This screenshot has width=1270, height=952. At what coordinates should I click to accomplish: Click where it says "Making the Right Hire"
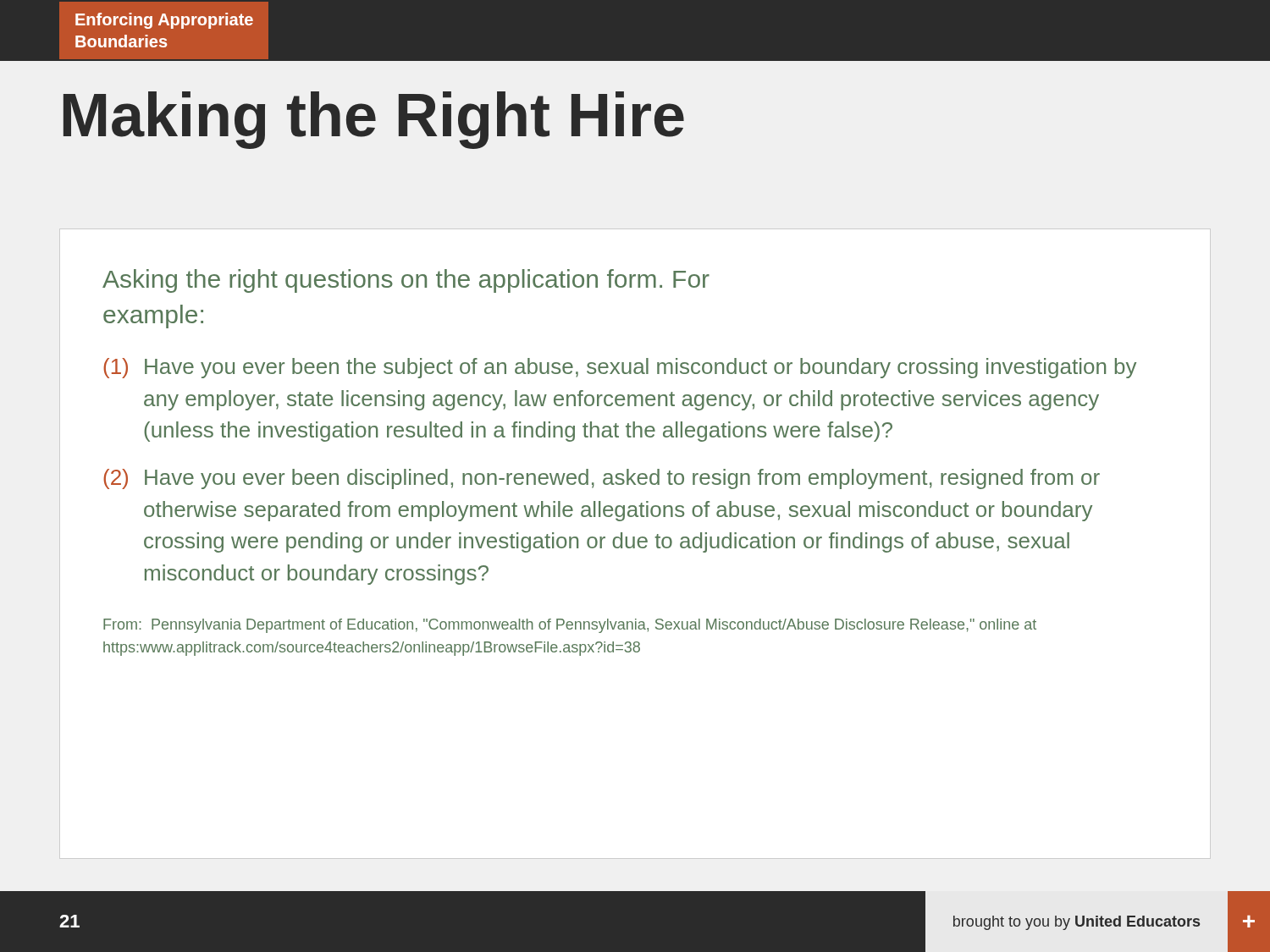point(373,115)
